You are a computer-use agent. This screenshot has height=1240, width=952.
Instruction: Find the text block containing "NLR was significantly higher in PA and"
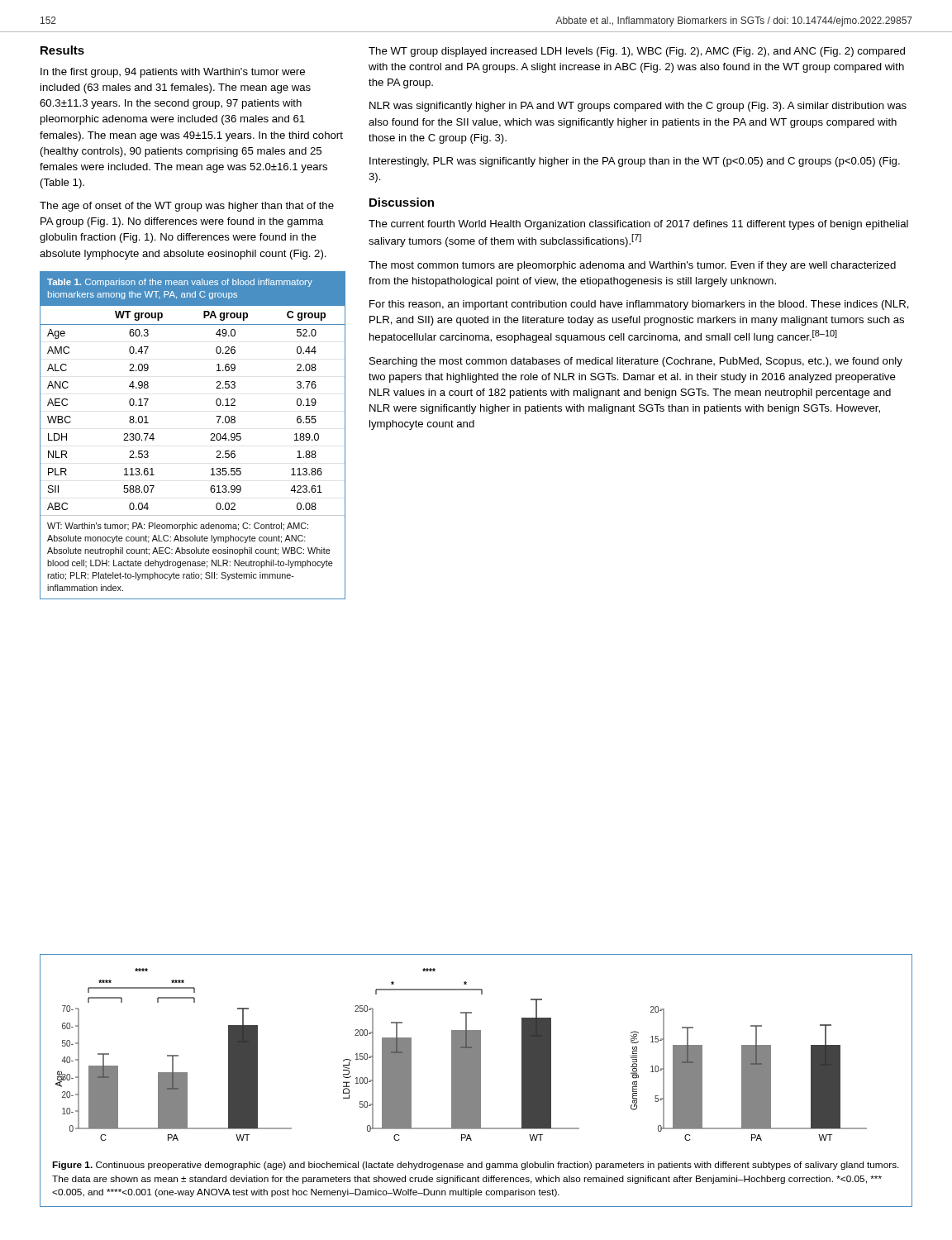coord(640,122)
